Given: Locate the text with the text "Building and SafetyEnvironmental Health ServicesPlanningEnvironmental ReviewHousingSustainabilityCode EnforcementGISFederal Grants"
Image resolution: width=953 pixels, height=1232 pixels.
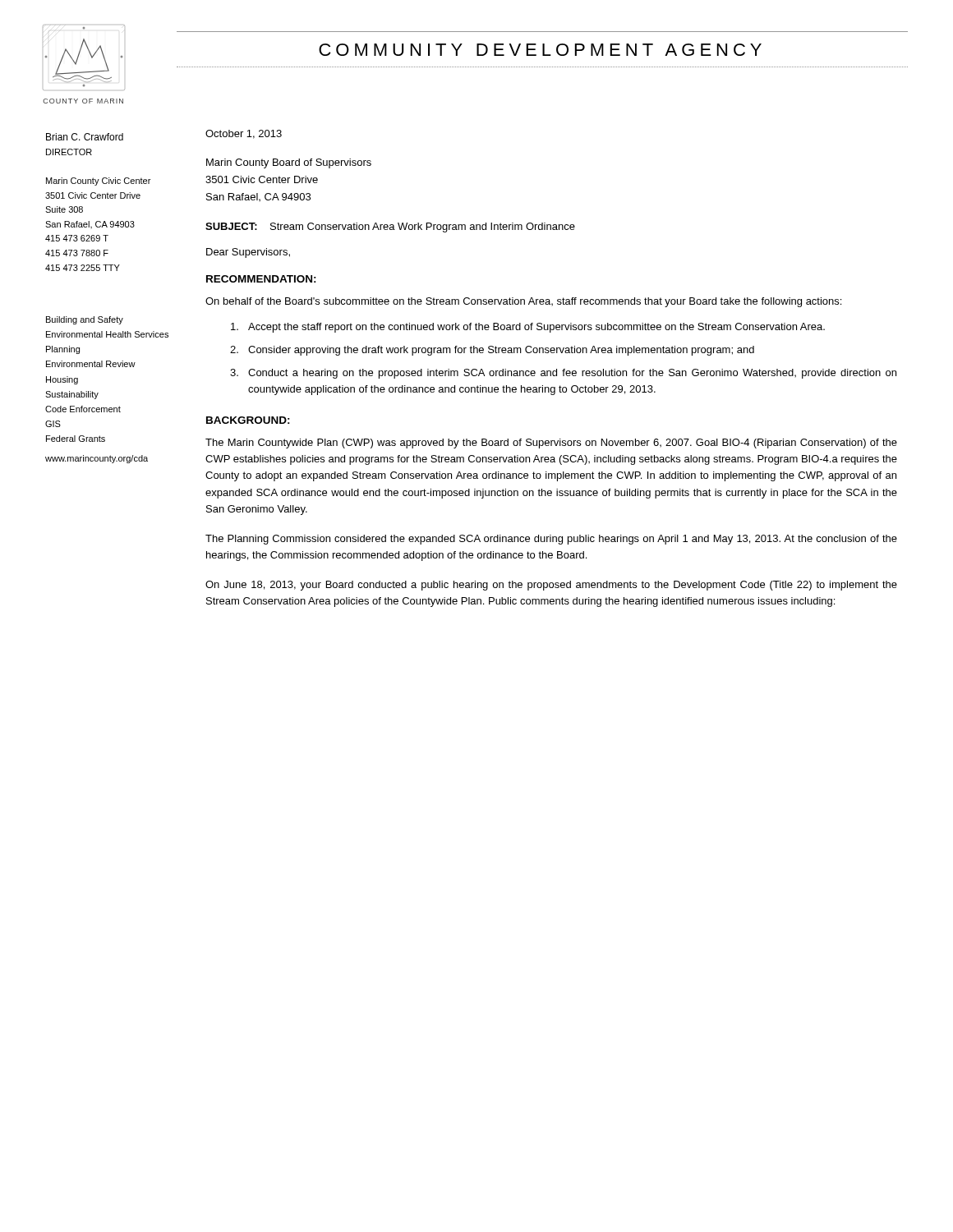Looking at the screenshot, I should pyautogui.click(x=85, y=320).
